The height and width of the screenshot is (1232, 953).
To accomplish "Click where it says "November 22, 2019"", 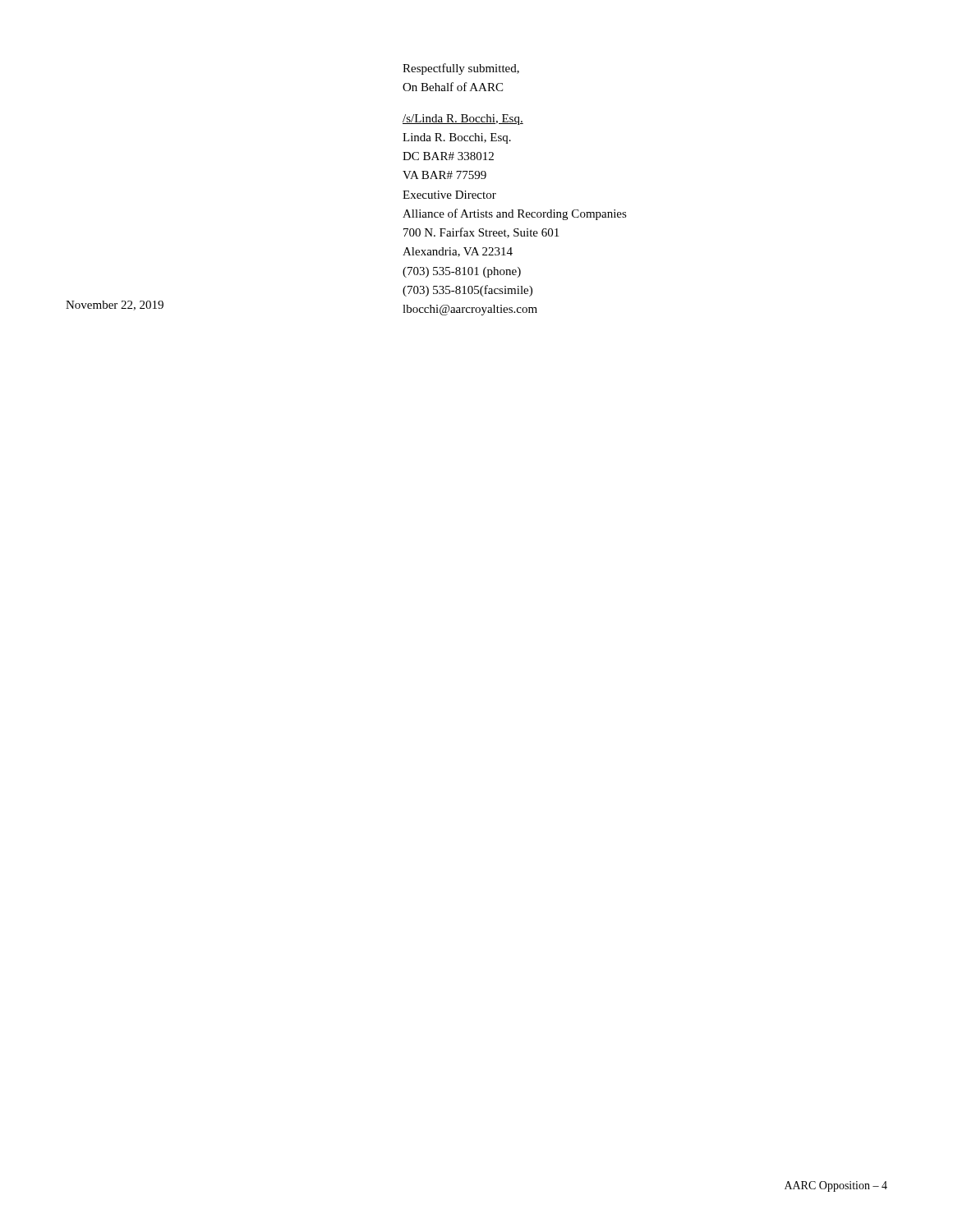I will tap(115, 305).
